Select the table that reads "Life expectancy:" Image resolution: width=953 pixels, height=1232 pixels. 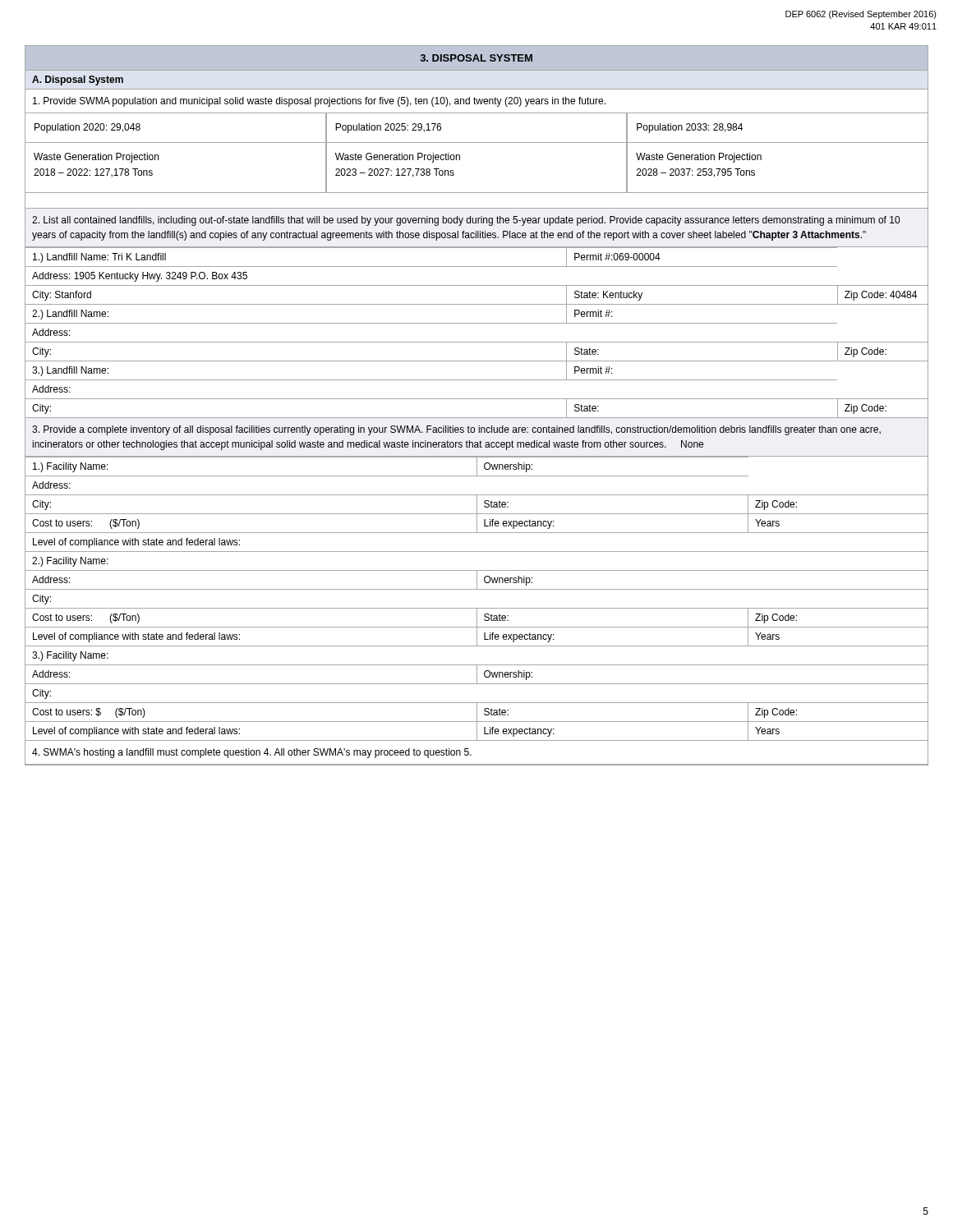click(x=476, y=599)
